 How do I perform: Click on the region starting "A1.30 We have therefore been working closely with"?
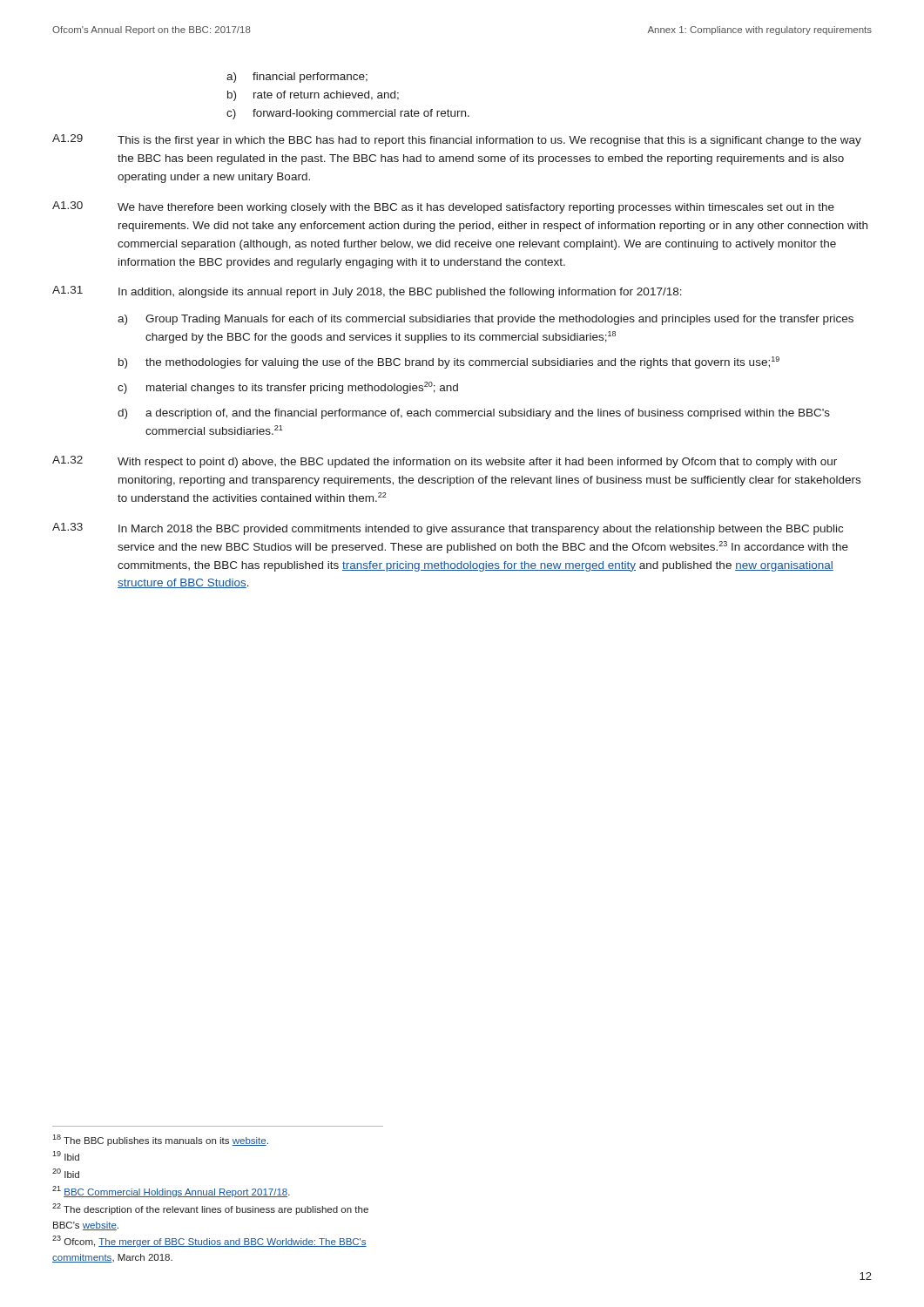462,235
